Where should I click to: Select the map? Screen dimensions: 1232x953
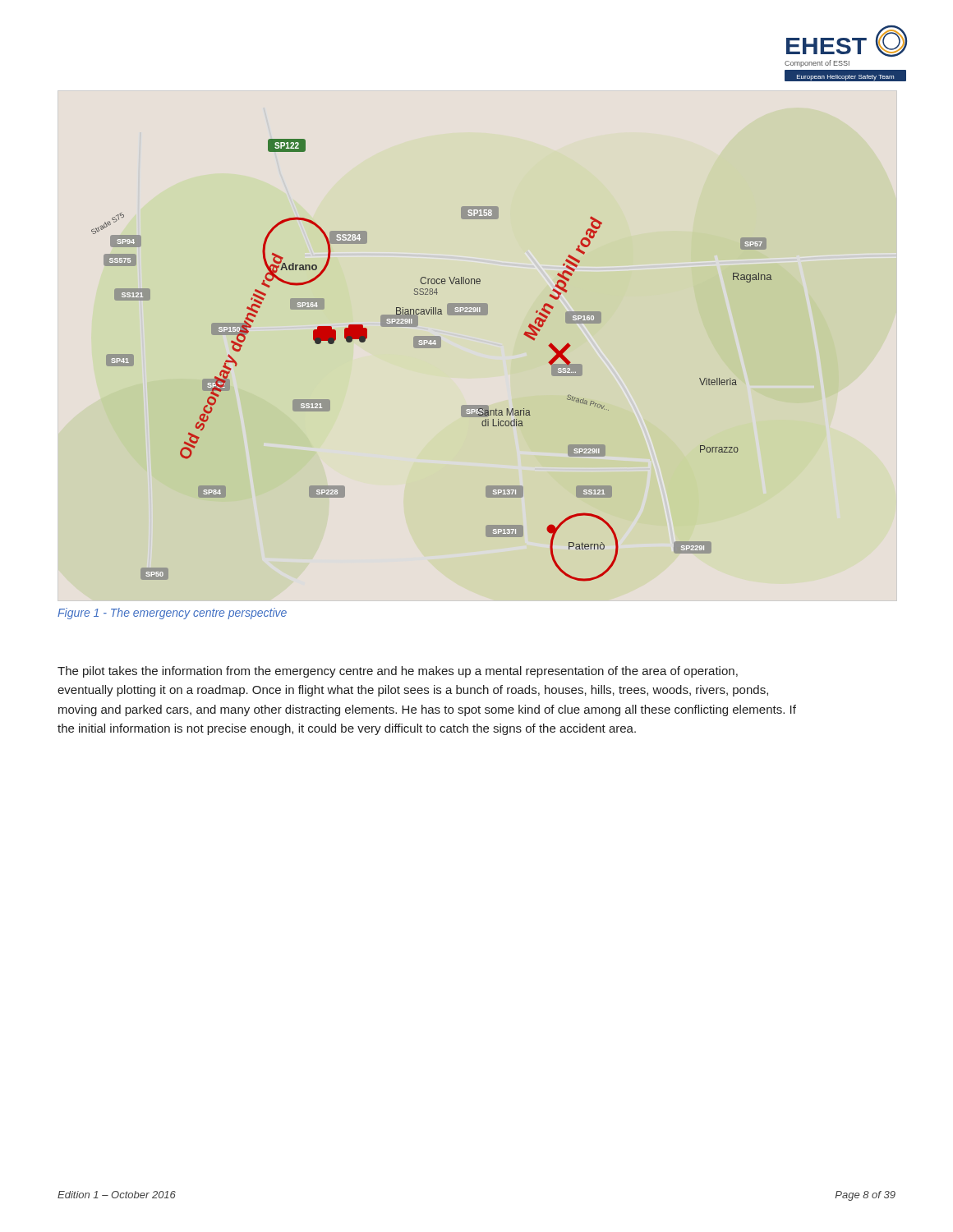tap(477, 346)
